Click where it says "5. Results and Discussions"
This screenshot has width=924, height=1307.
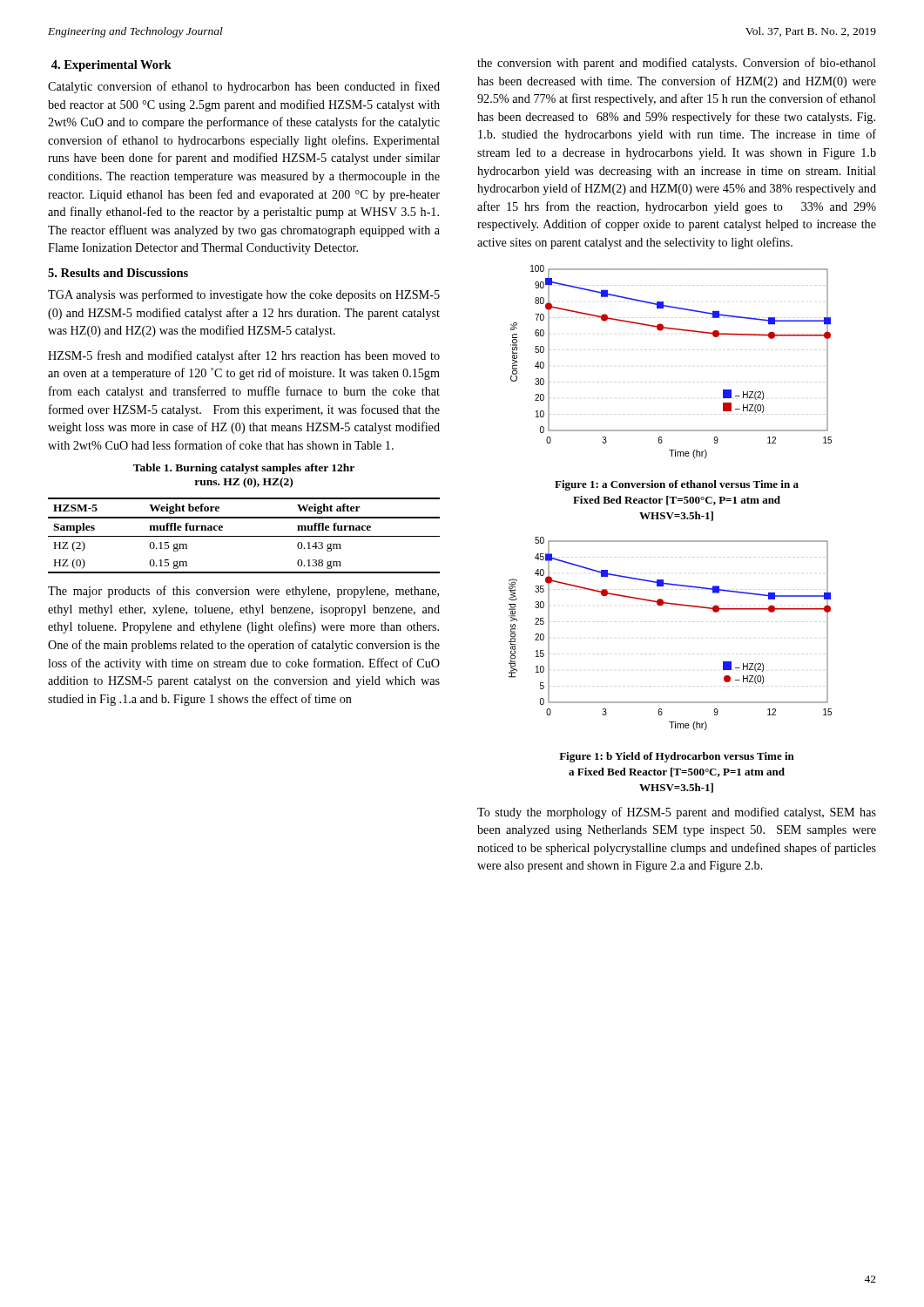coord(118,273)
